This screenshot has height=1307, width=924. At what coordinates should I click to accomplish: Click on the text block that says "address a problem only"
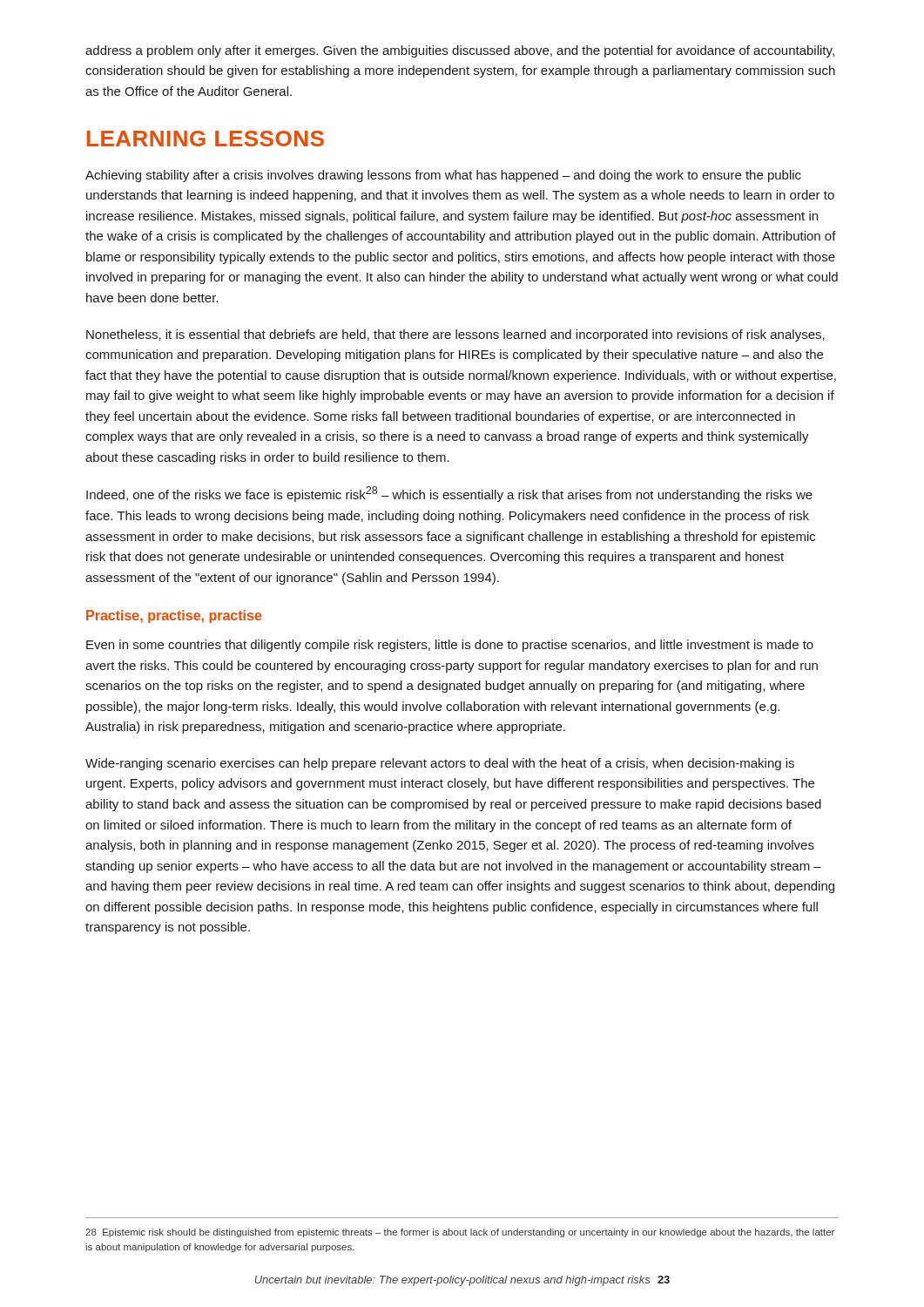pyautogui.click(x=460, y=70)
